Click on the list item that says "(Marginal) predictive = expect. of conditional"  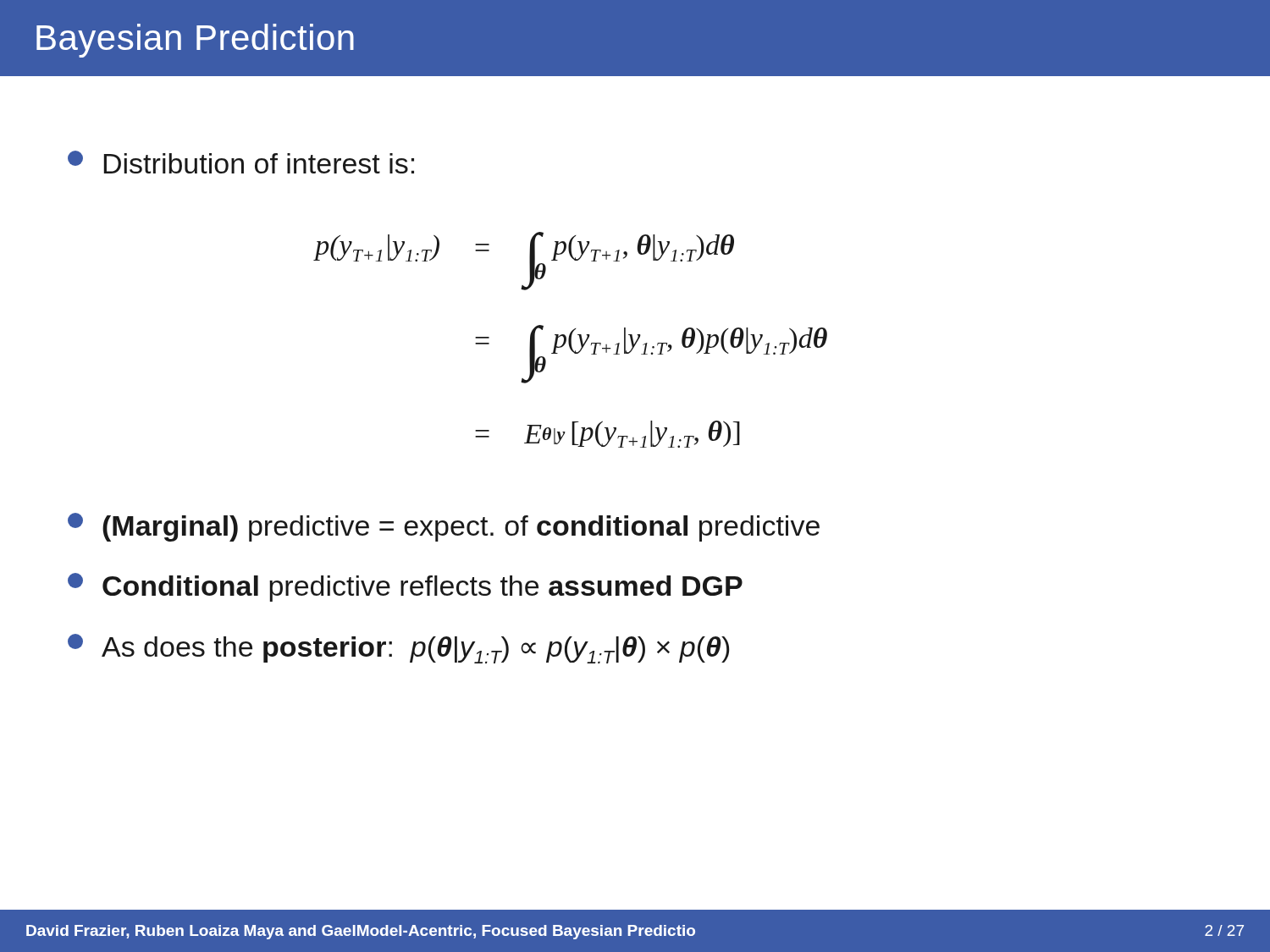pyautogui.click(x=444, y=526)
